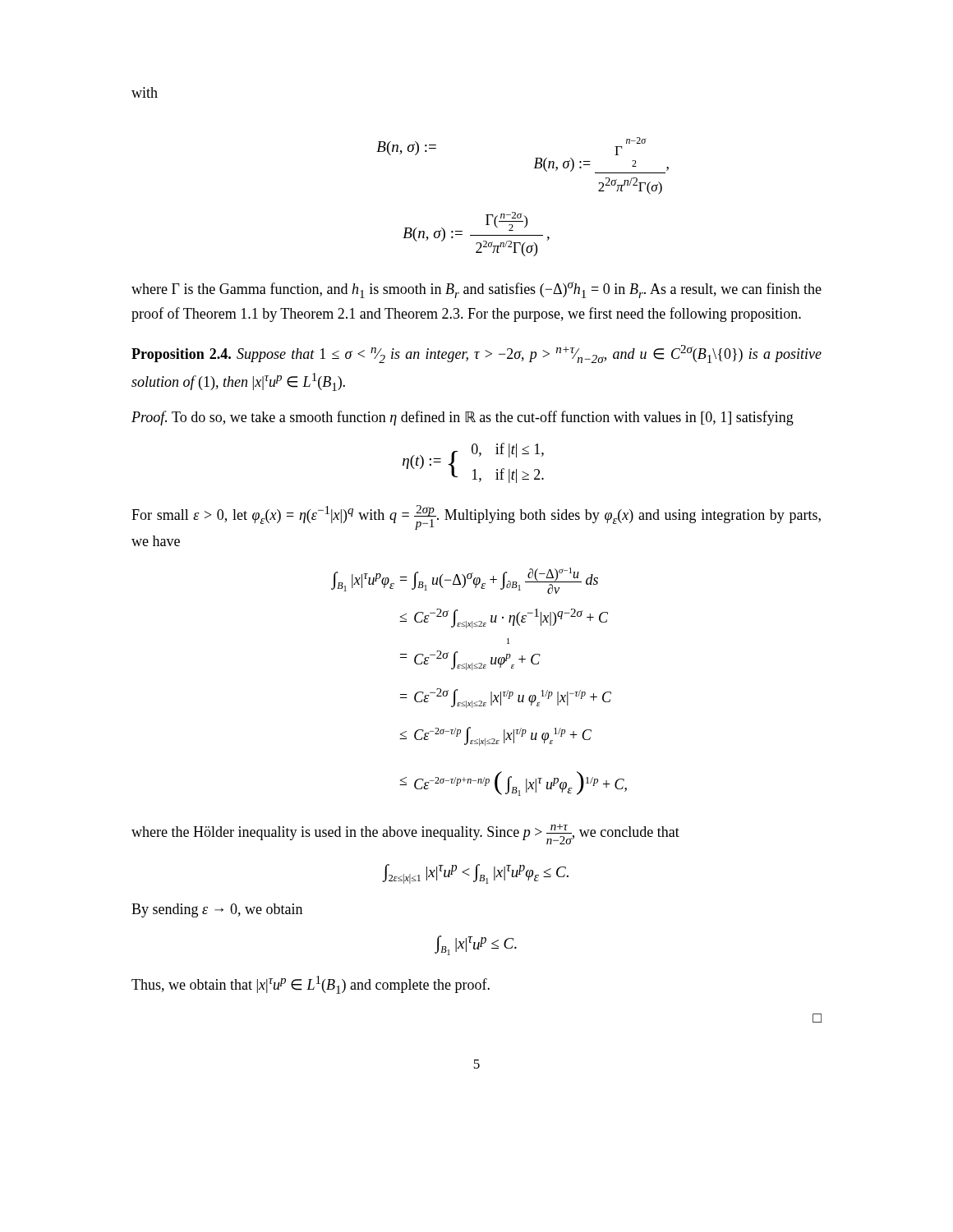Point to the passage starting "For small ε > 0, let φε(x)"
The height and width of the screenshot is (1232, 953).
tap(476, 526)
